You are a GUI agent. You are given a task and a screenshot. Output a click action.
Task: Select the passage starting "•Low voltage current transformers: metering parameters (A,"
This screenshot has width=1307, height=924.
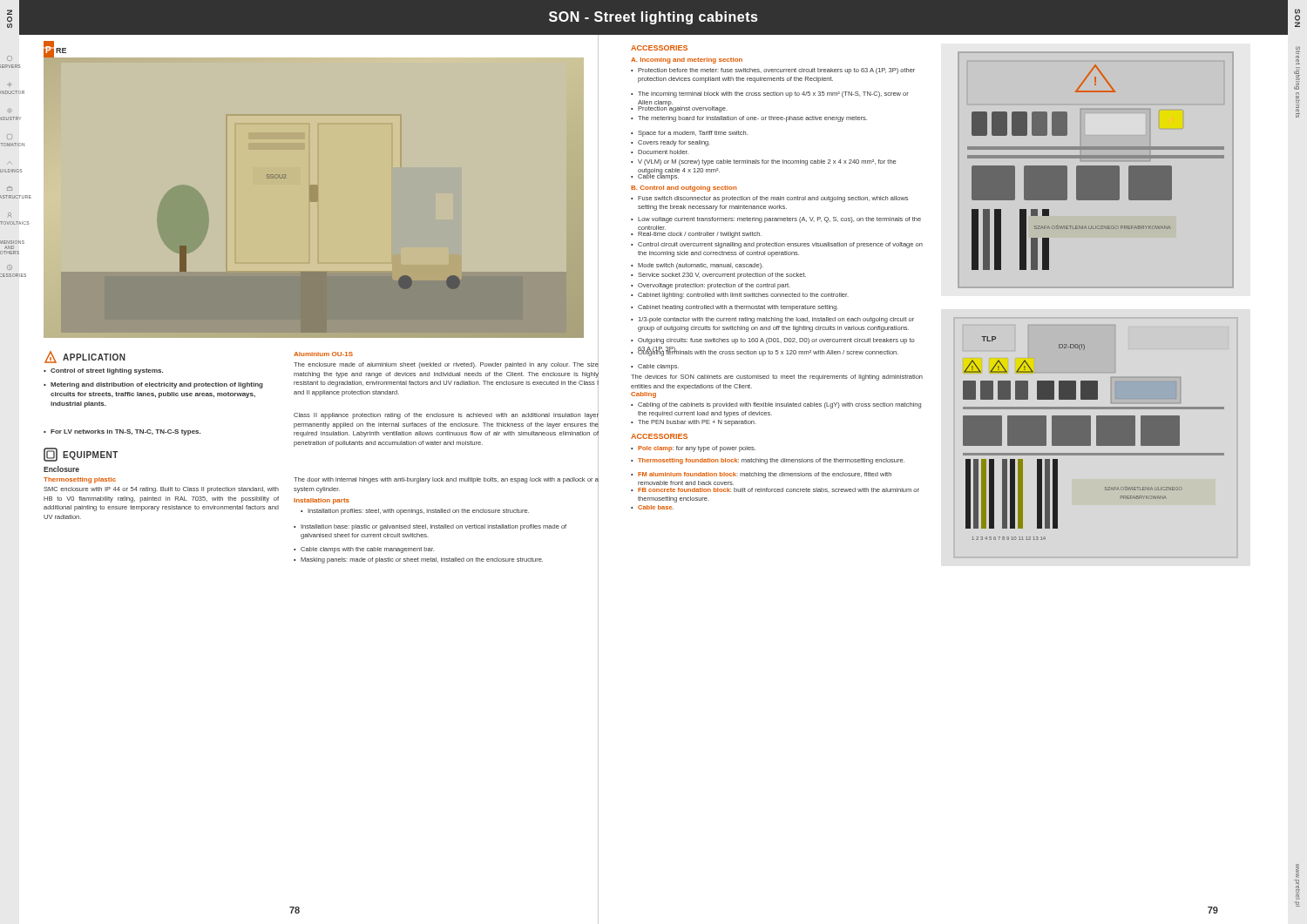[777, 224]
